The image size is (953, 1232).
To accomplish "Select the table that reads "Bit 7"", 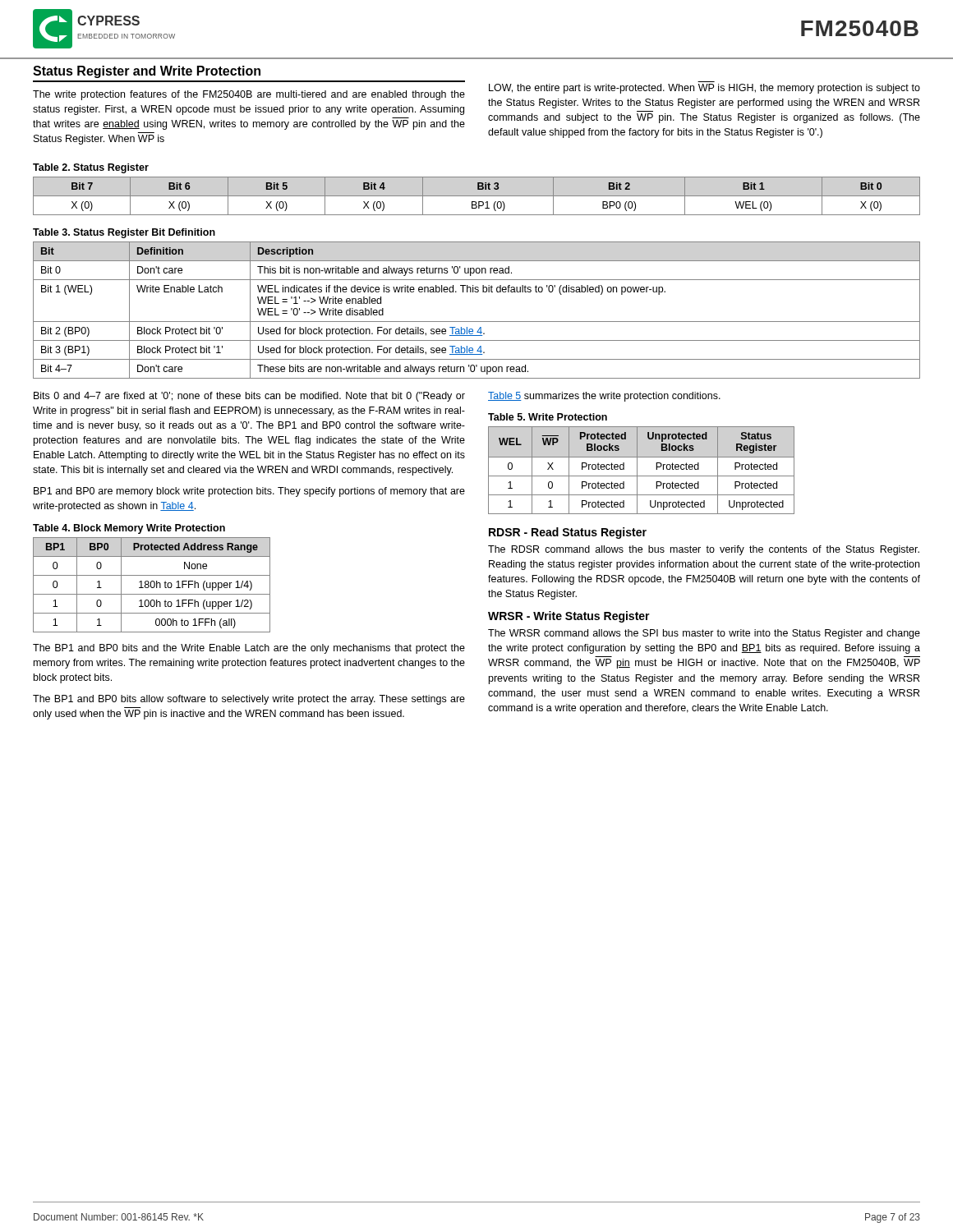I will 476,195.
